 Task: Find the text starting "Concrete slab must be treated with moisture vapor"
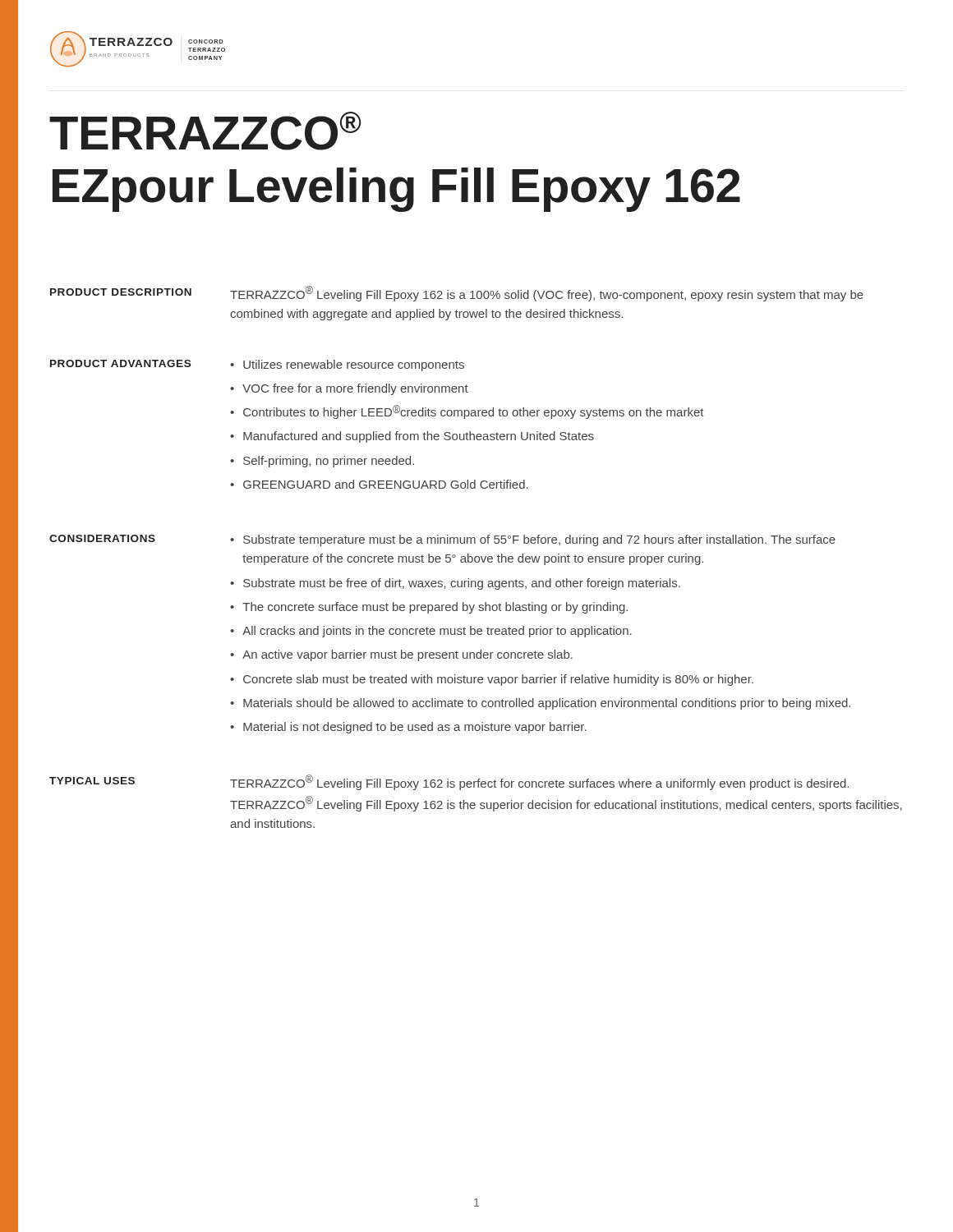point(498,678)
